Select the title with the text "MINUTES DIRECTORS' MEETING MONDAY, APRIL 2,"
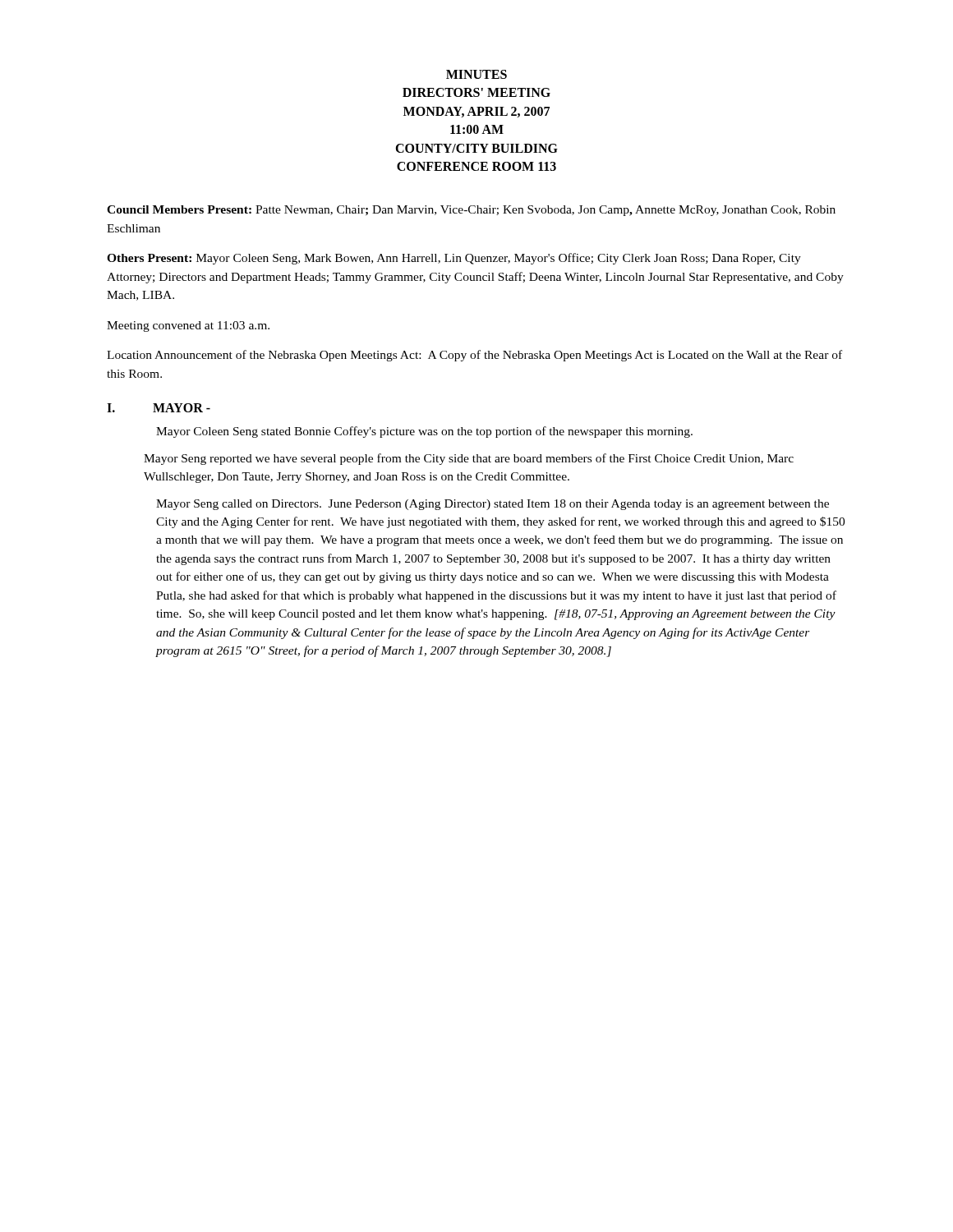 tap(476, 121)
